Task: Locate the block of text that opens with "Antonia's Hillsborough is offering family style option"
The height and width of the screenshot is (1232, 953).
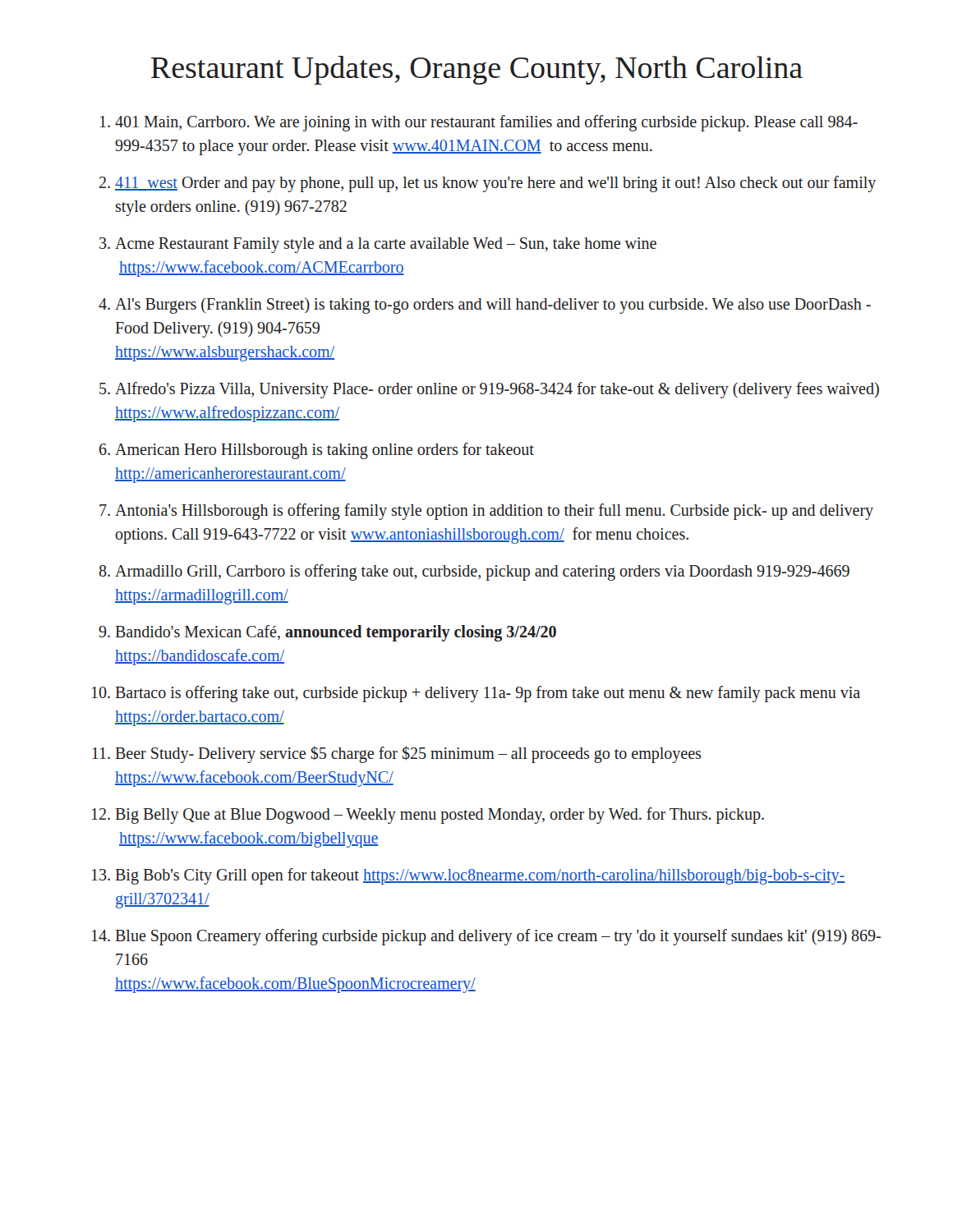Action: click(x=494, y=522)
